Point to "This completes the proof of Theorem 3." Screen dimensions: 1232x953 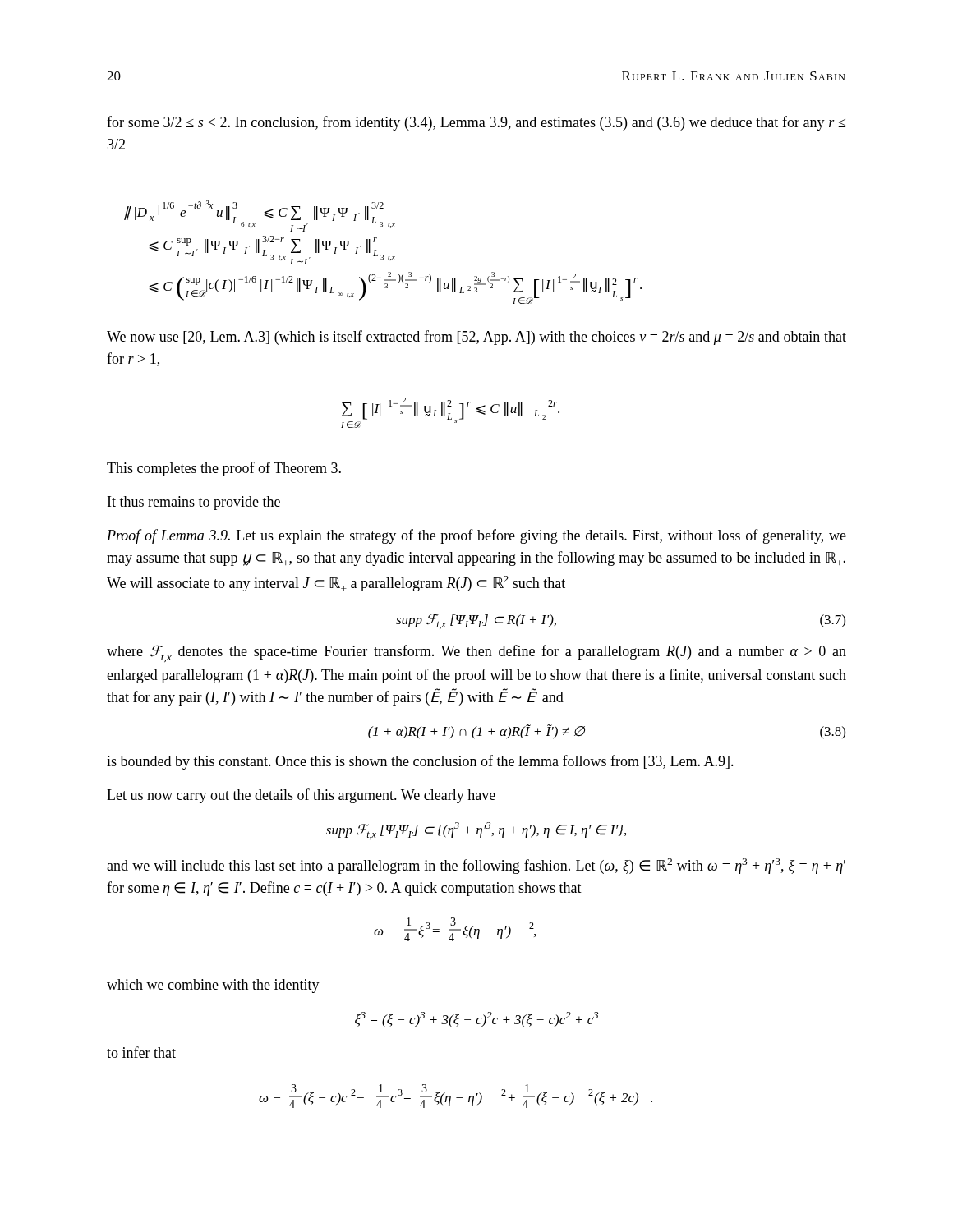pos(224,468)
